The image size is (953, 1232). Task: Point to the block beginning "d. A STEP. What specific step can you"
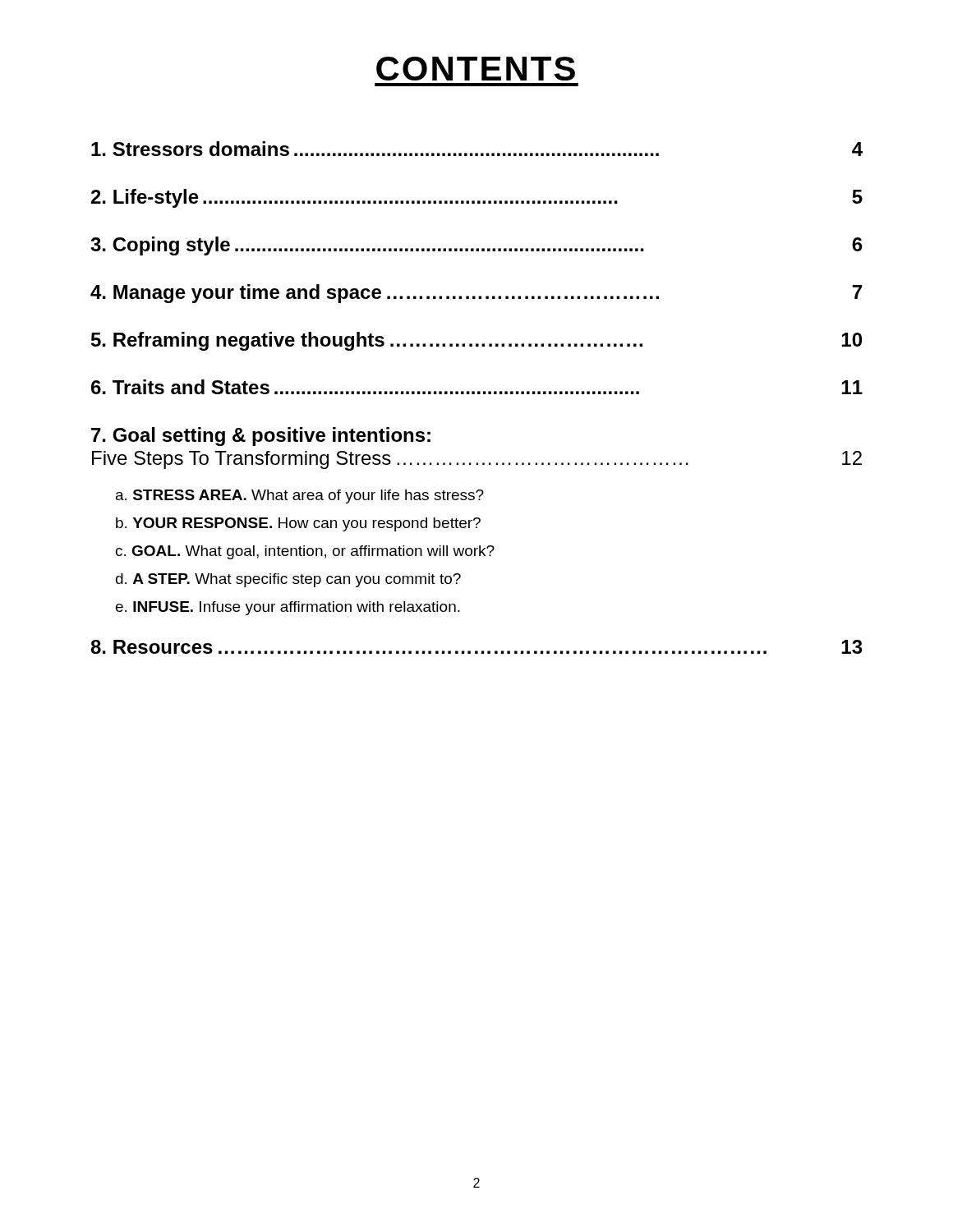pos(288,579)
